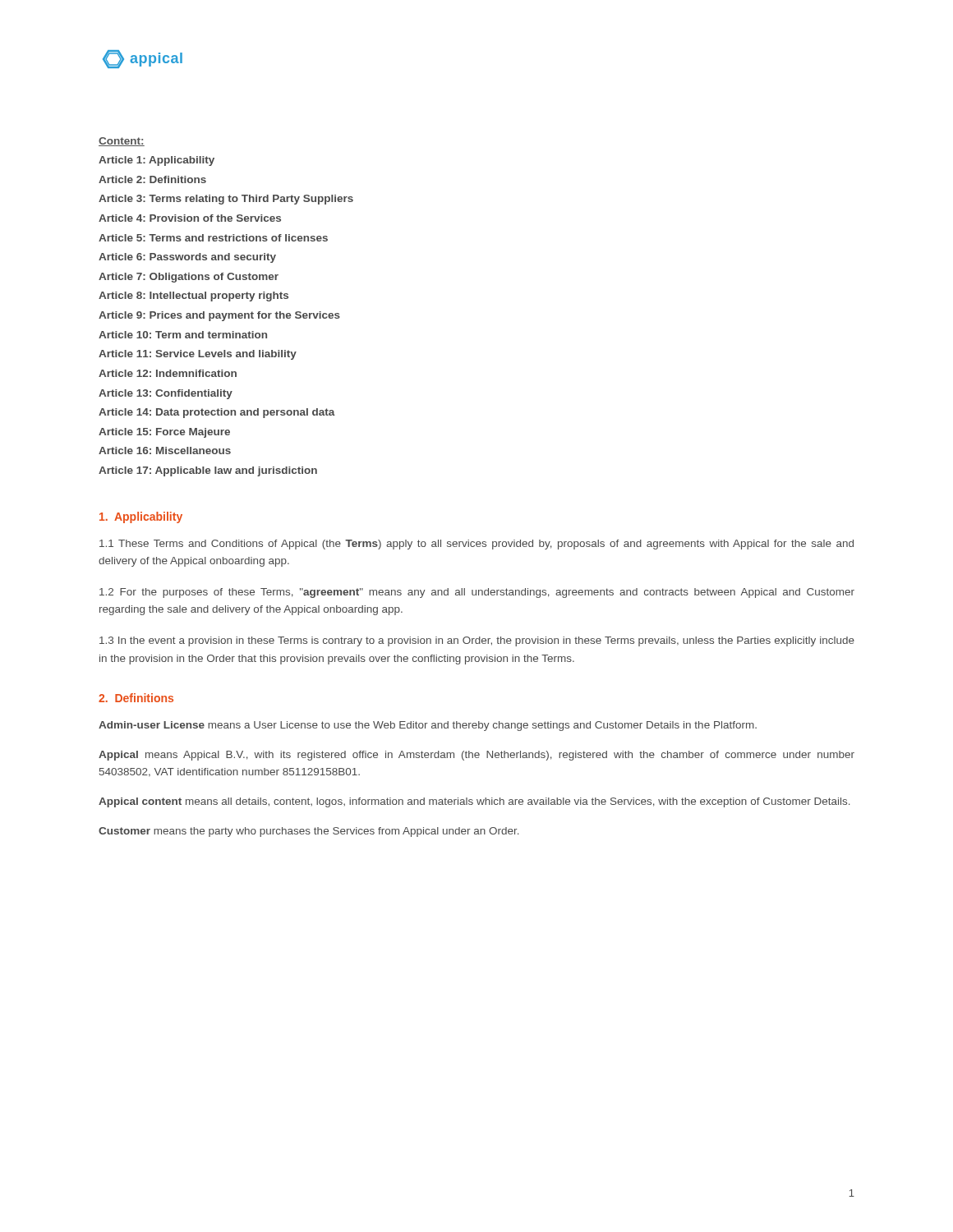
Task: Find the section header with the text "2. Definitions"
Action: click(x=136, y=698)
